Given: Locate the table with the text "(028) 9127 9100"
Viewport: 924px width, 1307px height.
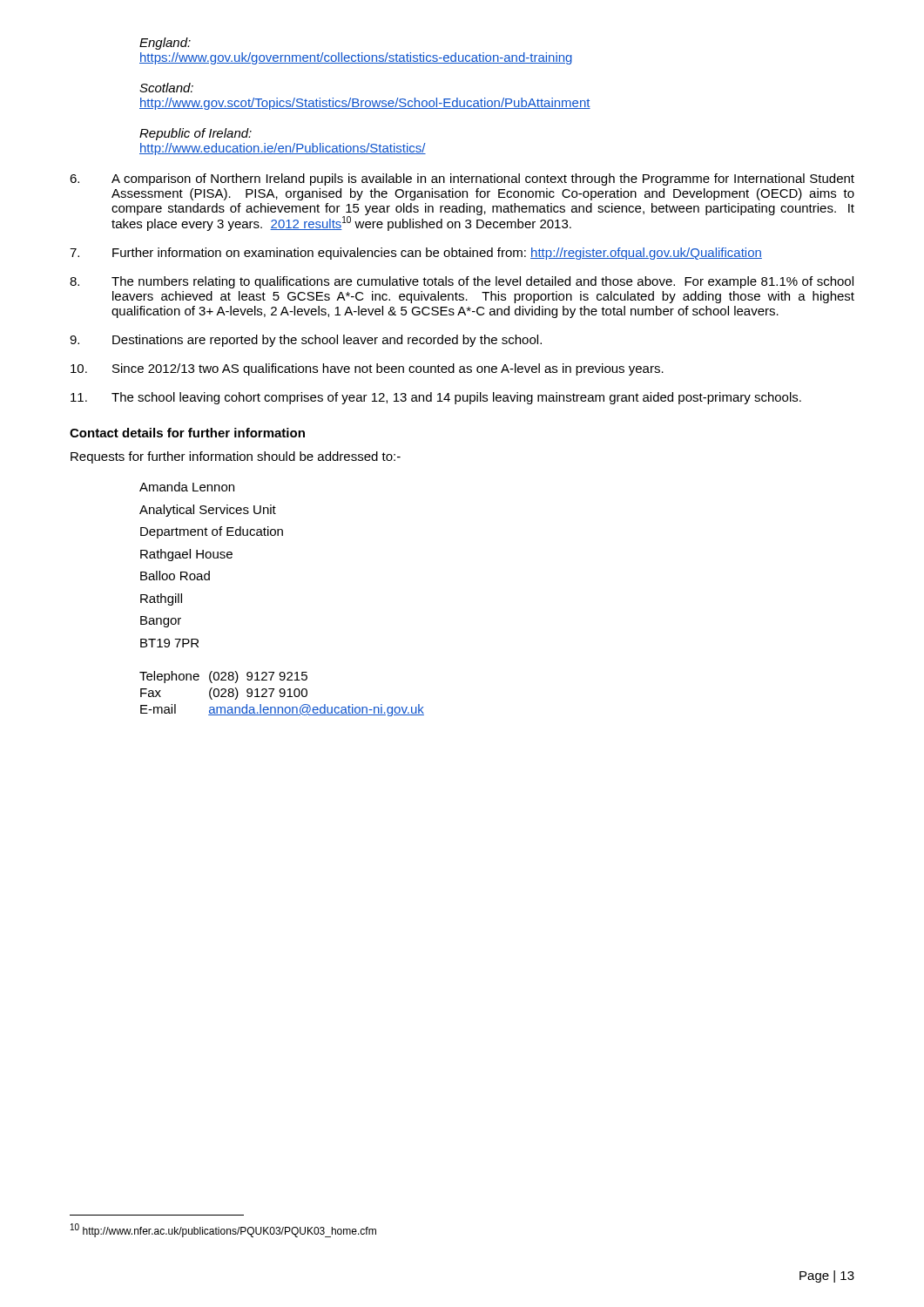Looking at the screenshot, I should pos(462,692).
